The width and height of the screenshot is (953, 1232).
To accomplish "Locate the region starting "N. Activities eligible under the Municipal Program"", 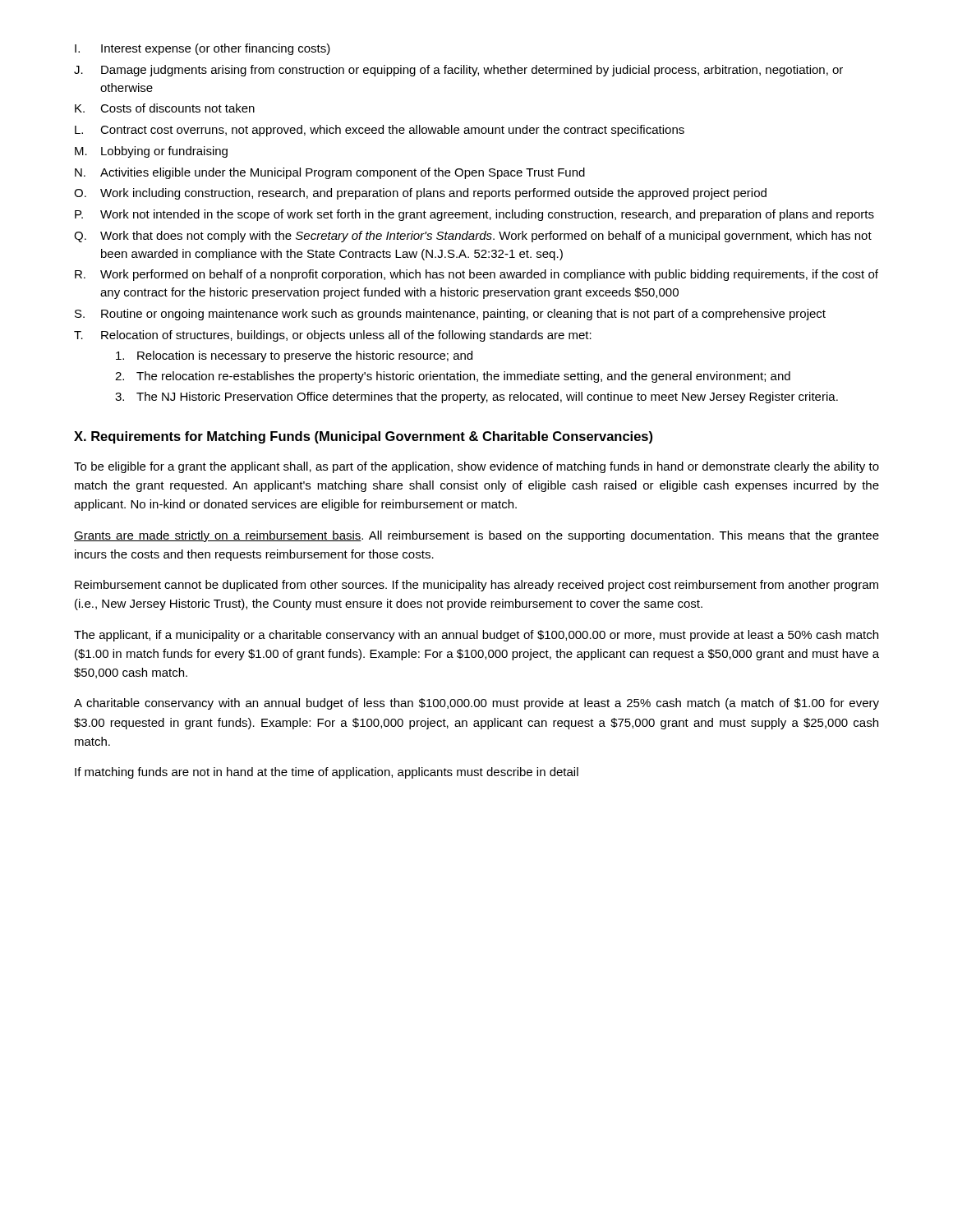I will pyautogui.click(x=476, y=172).
